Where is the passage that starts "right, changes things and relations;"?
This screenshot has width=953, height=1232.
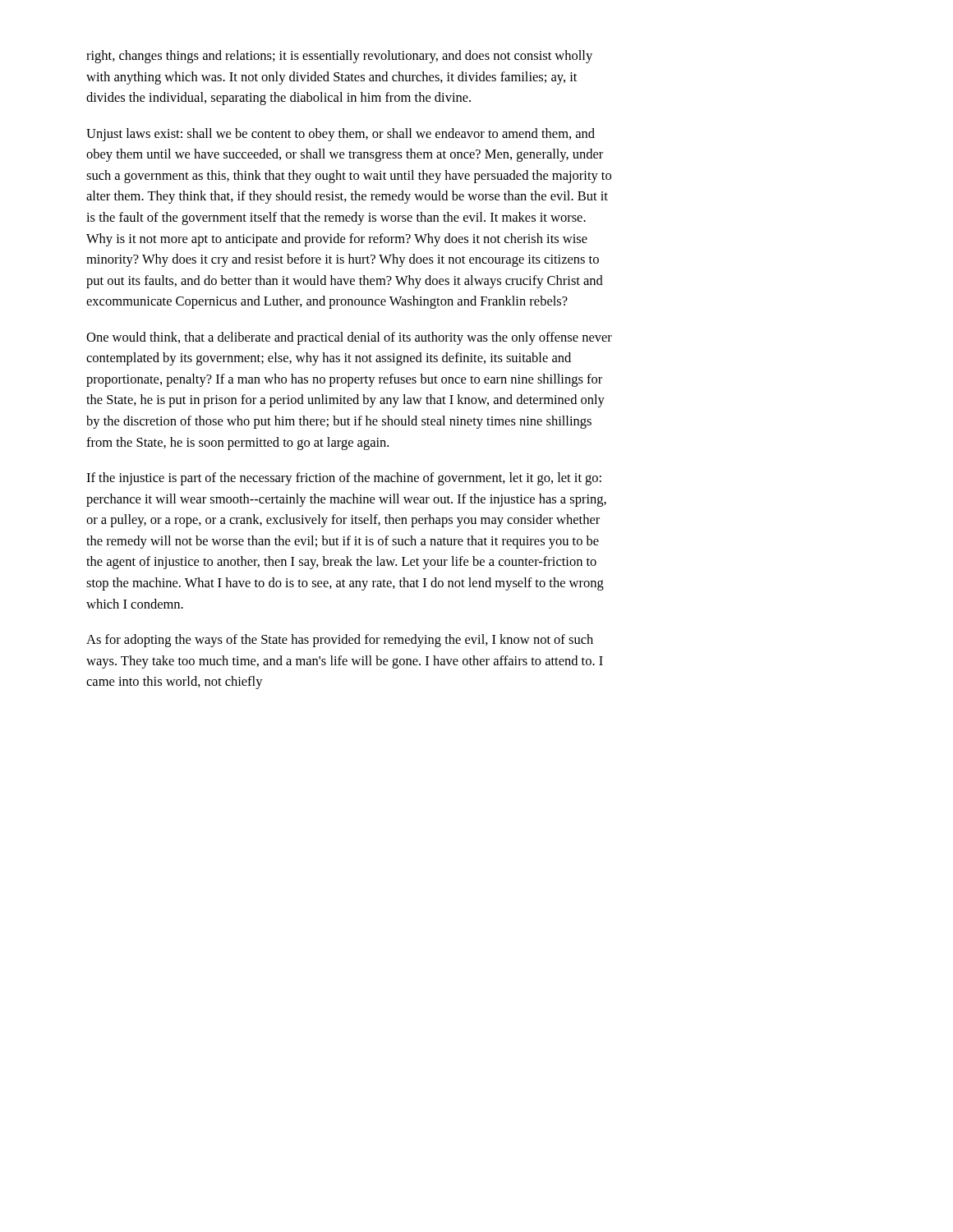(x=339, y=76)
